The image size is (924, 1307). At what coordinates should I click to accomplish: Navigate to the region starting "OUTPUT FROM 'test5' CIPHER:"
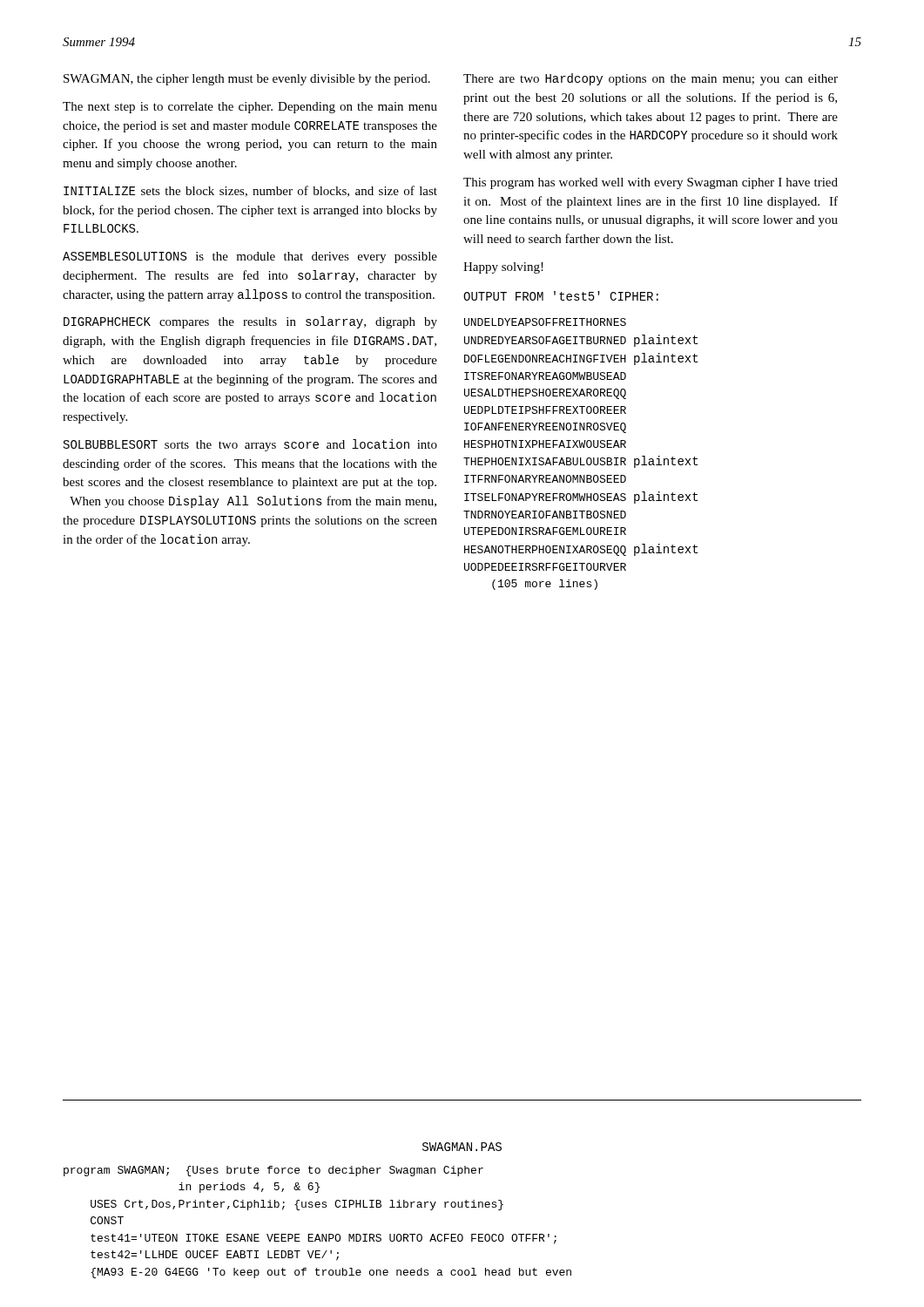click(x=562, y=297)
